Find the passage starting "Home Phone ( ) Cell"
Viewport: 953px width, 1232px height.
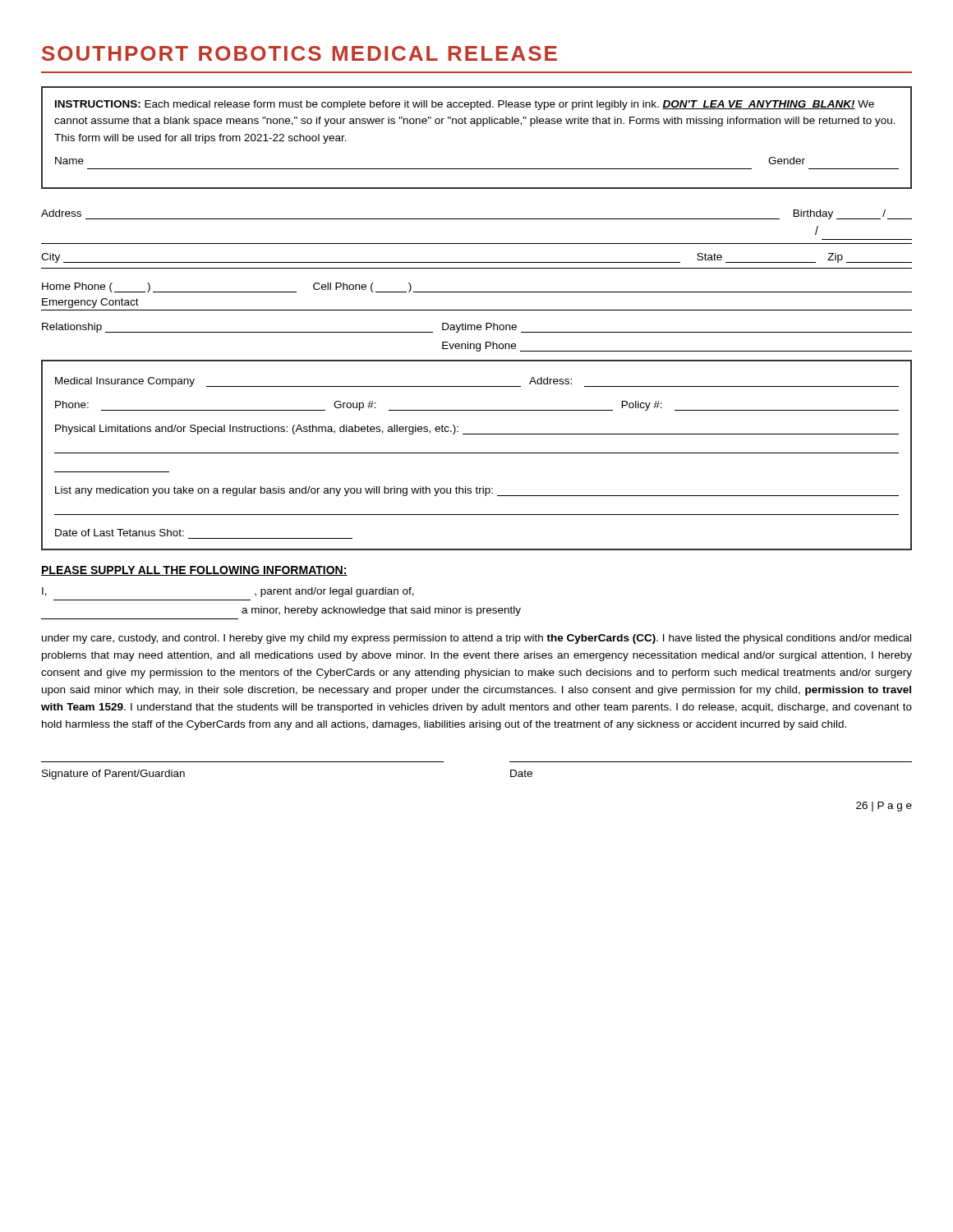click(476, 294)
